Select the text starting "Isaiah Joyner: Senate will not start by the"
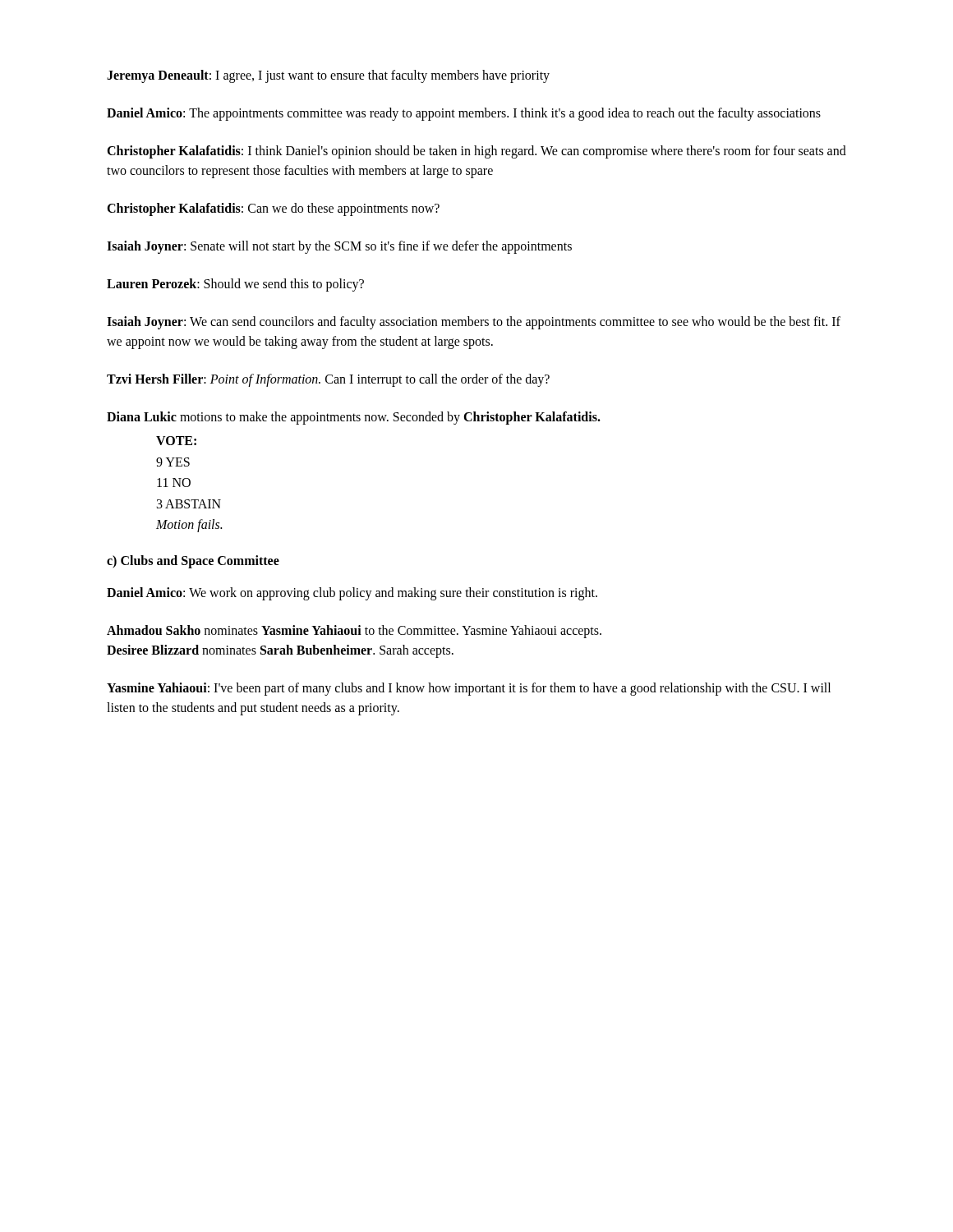Viewport: 953px width, 1232px height. pos(339,246)
